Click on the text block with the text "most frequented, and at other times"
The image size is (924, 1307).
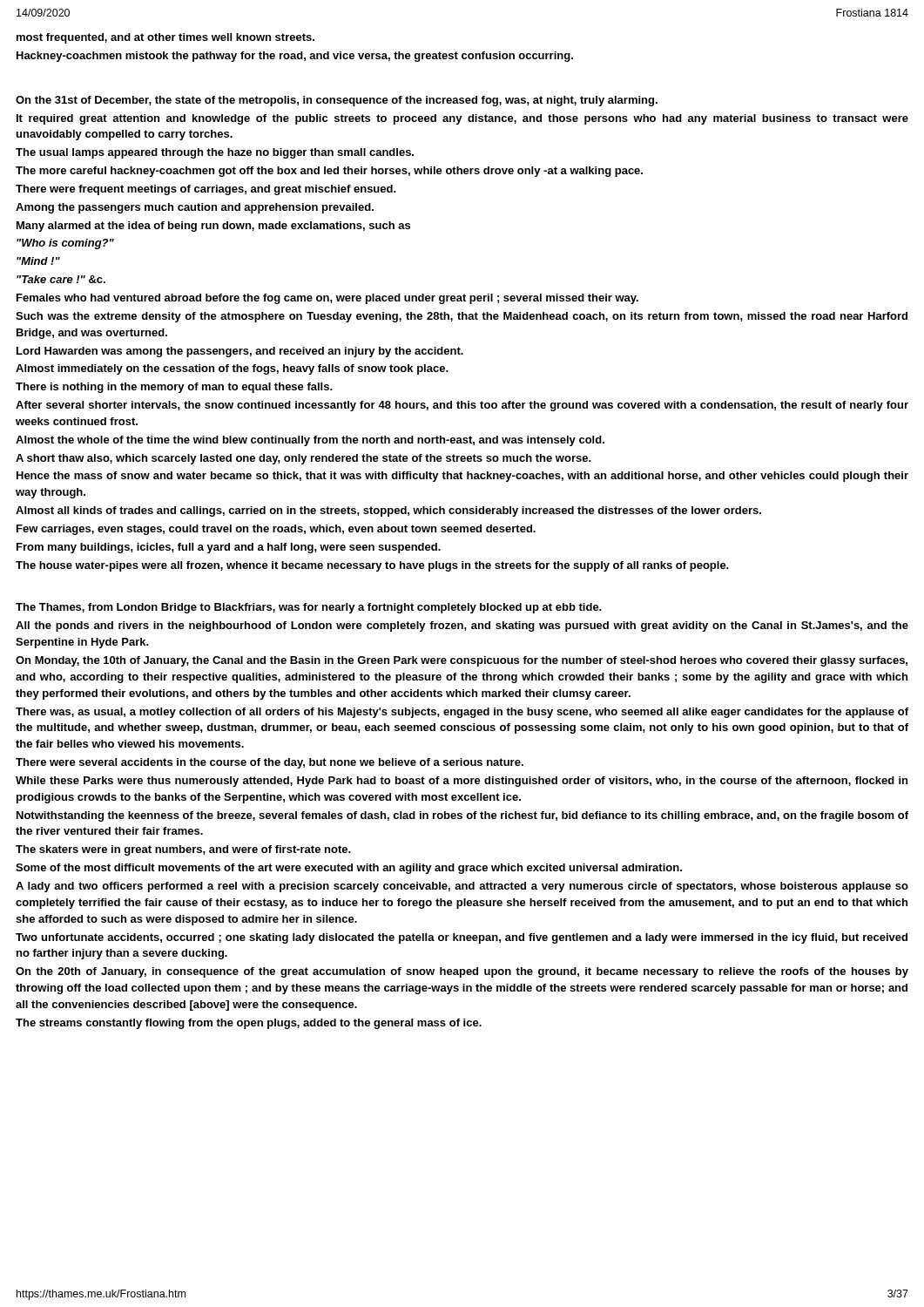[x=462, y=47]
